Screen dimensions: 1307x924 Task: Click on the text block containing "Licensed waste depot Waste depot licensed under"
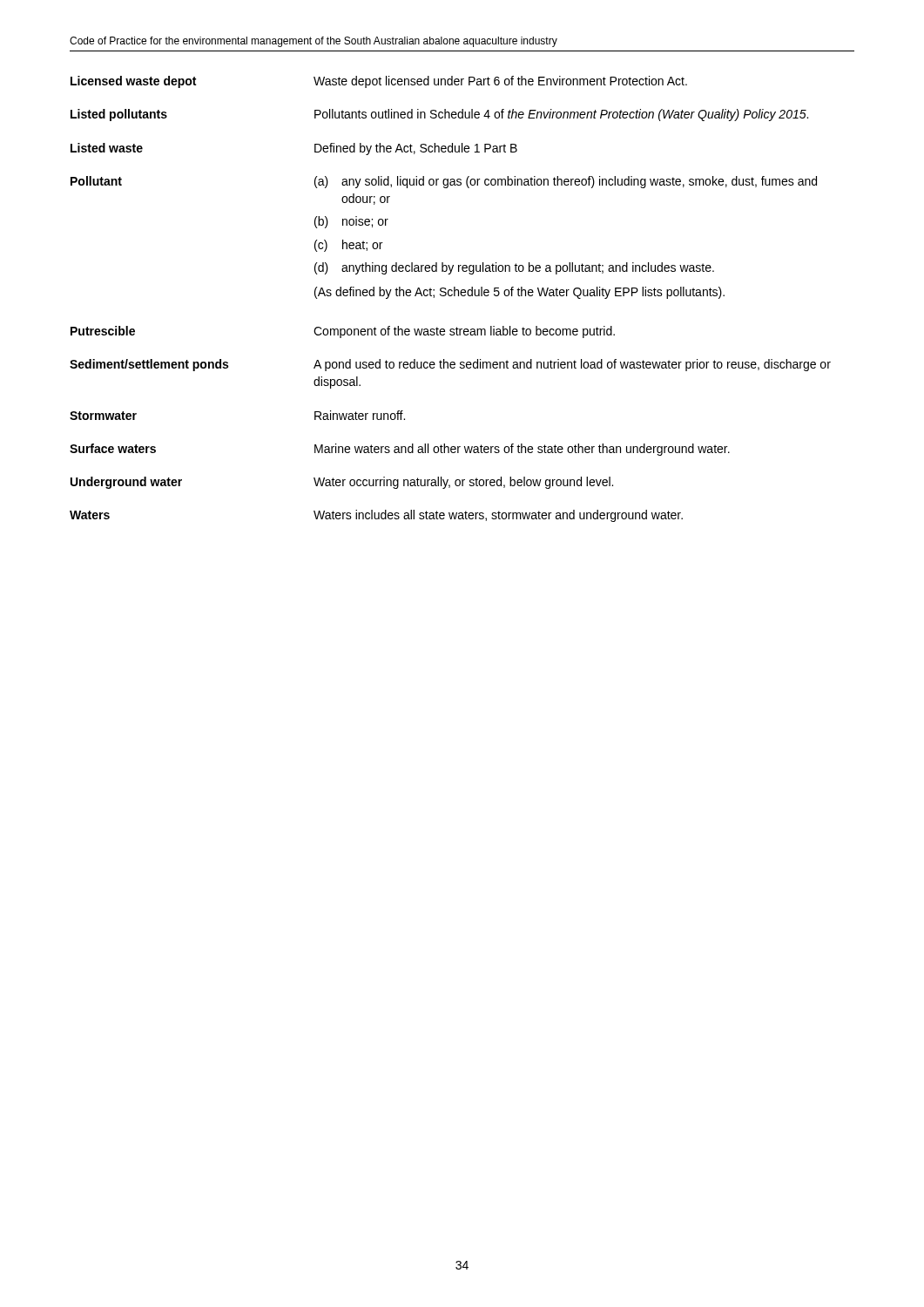[x=462, y=81]
